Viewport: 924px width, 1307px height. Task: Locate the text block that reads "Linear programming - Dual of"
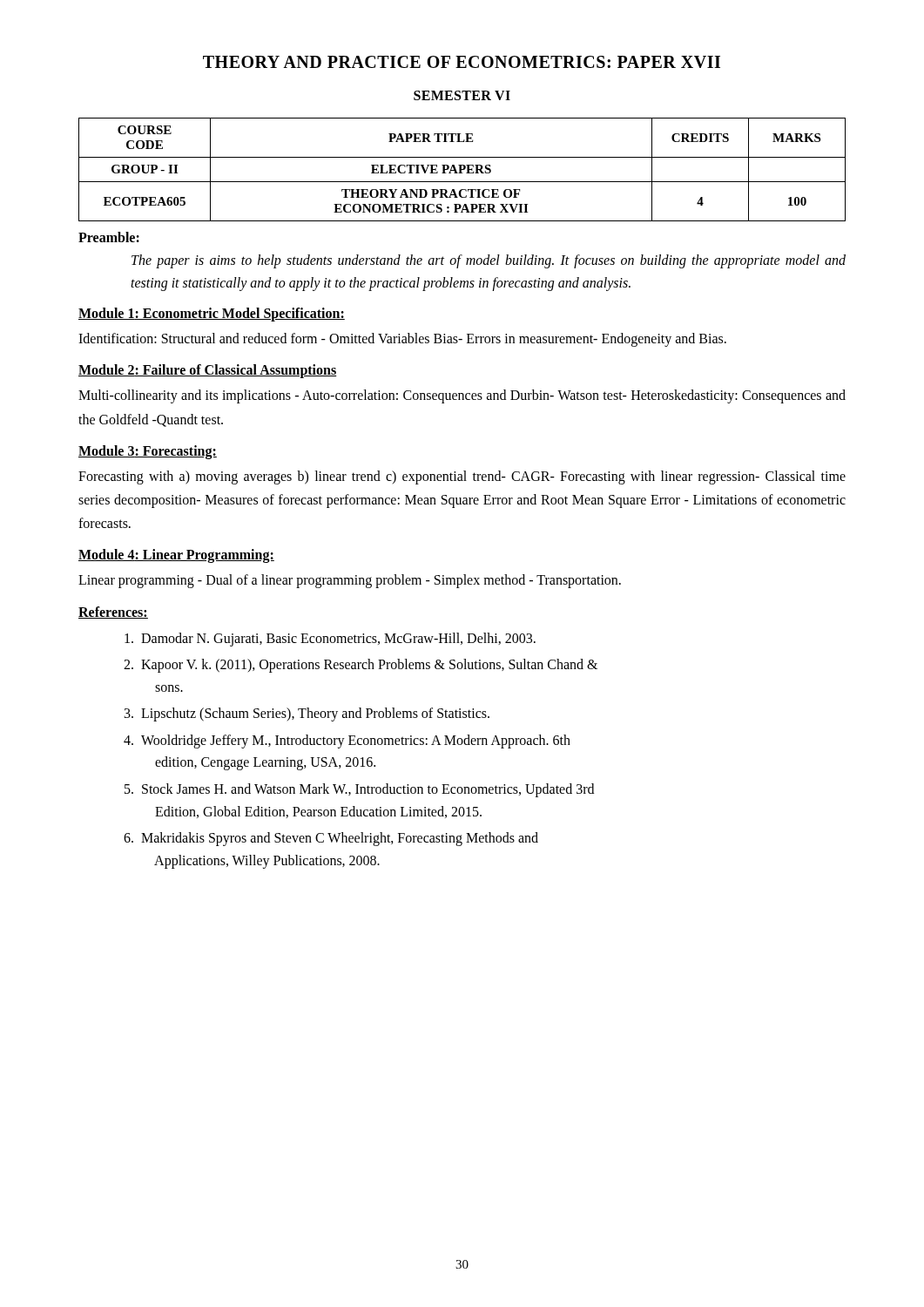tap(350, 580)
